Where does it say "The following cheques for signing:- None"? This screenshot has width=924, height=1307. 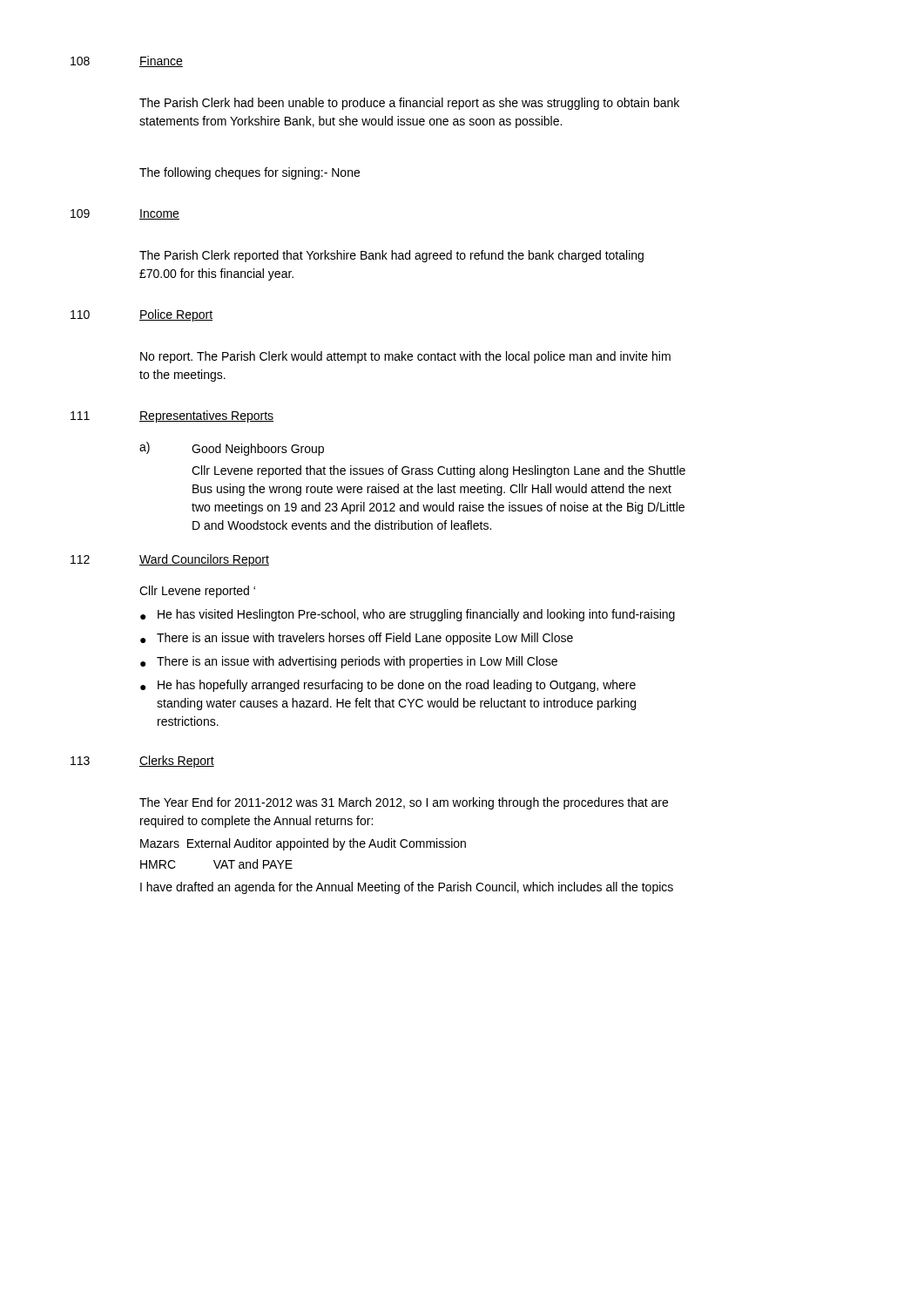(250, 173)
